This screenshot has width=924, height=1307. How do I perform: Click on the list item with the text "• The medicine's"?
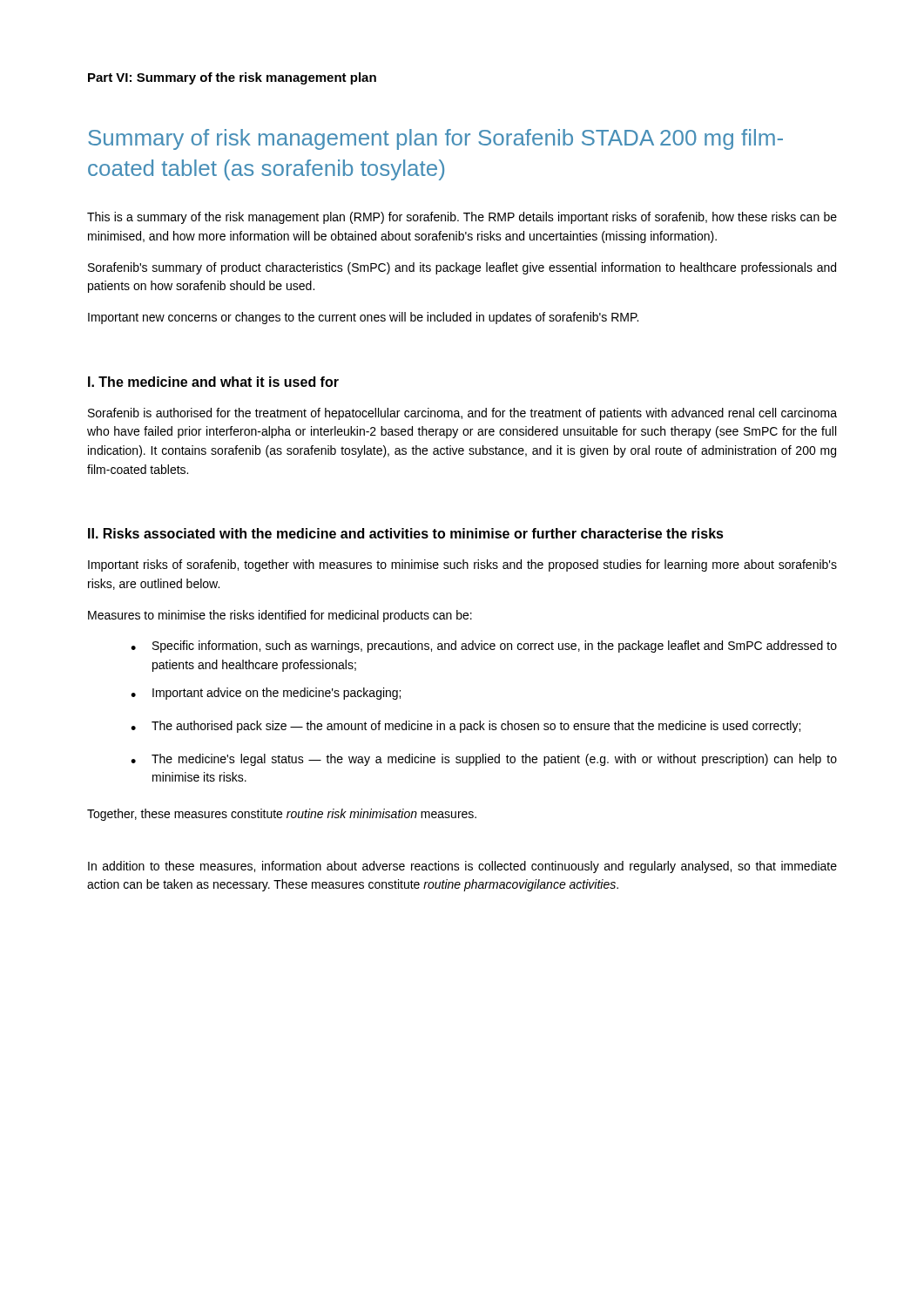pos(484,769)
